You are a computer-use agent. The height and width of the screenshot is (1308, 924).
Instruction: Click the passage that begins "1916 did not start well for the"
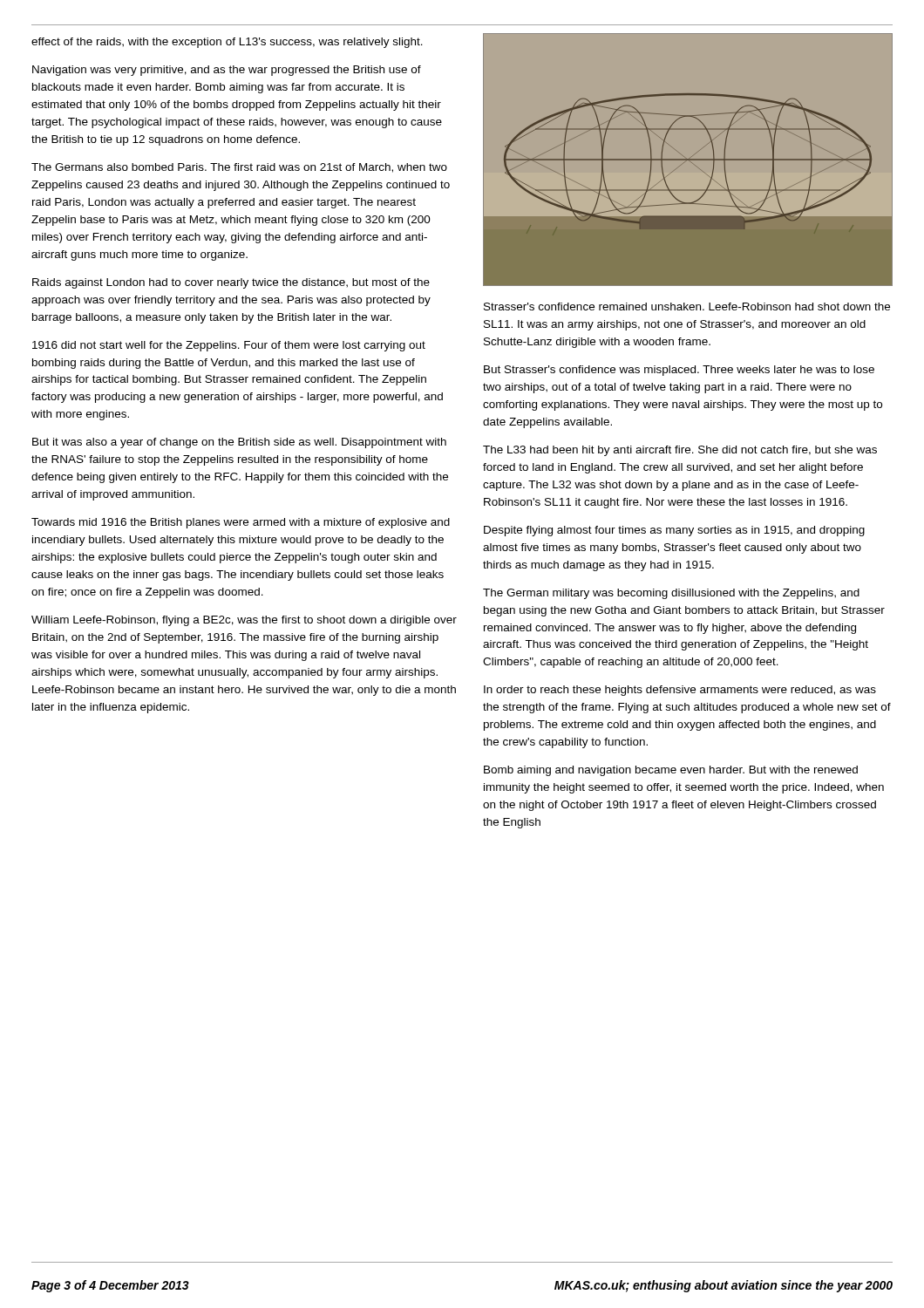pos(237,379)
